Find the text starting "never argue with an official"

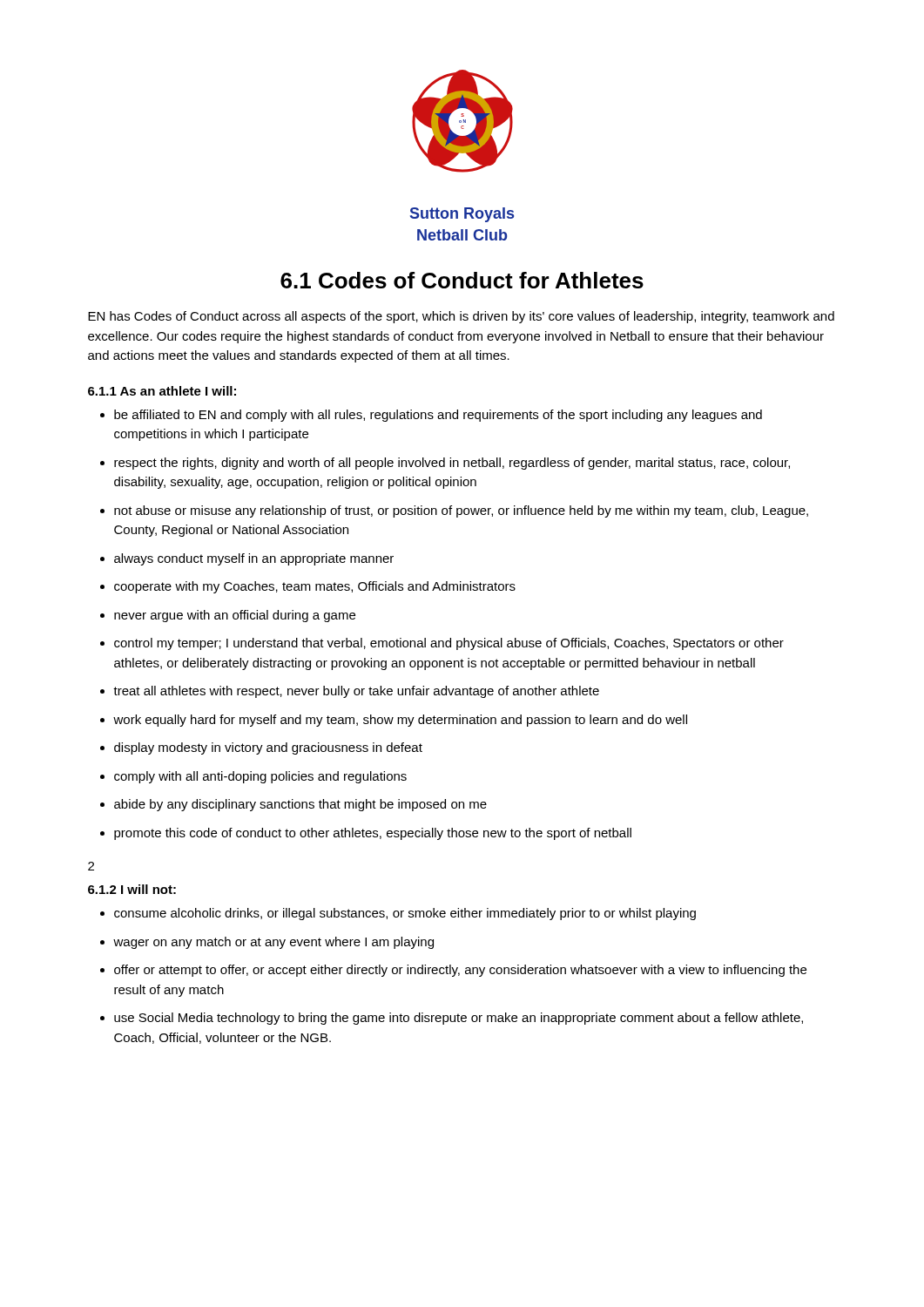click(228, 616)
